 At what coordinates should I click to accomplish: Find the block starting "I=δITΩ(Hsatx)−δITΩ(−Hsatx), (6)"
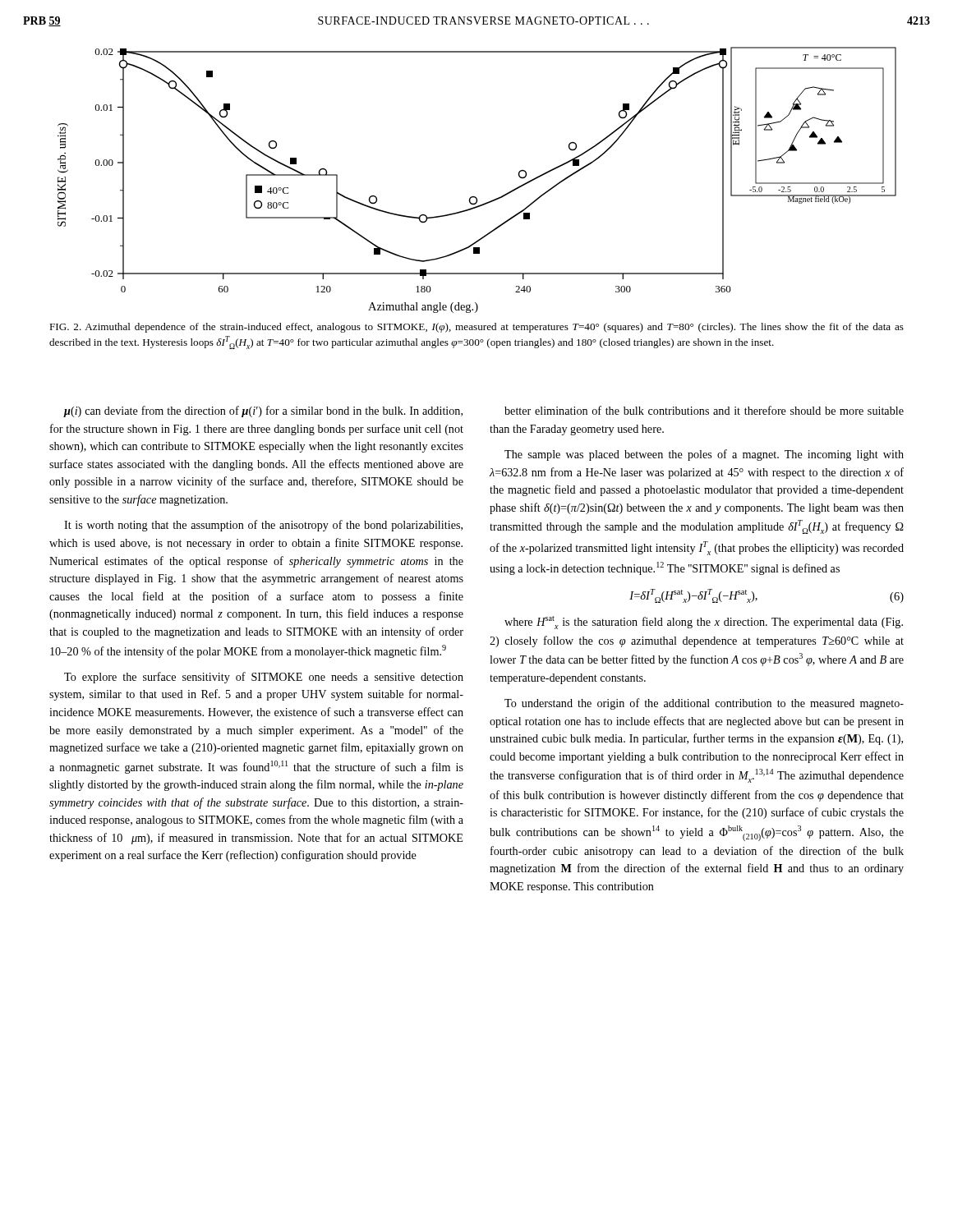pyautogui.click(x=767, y=596)
